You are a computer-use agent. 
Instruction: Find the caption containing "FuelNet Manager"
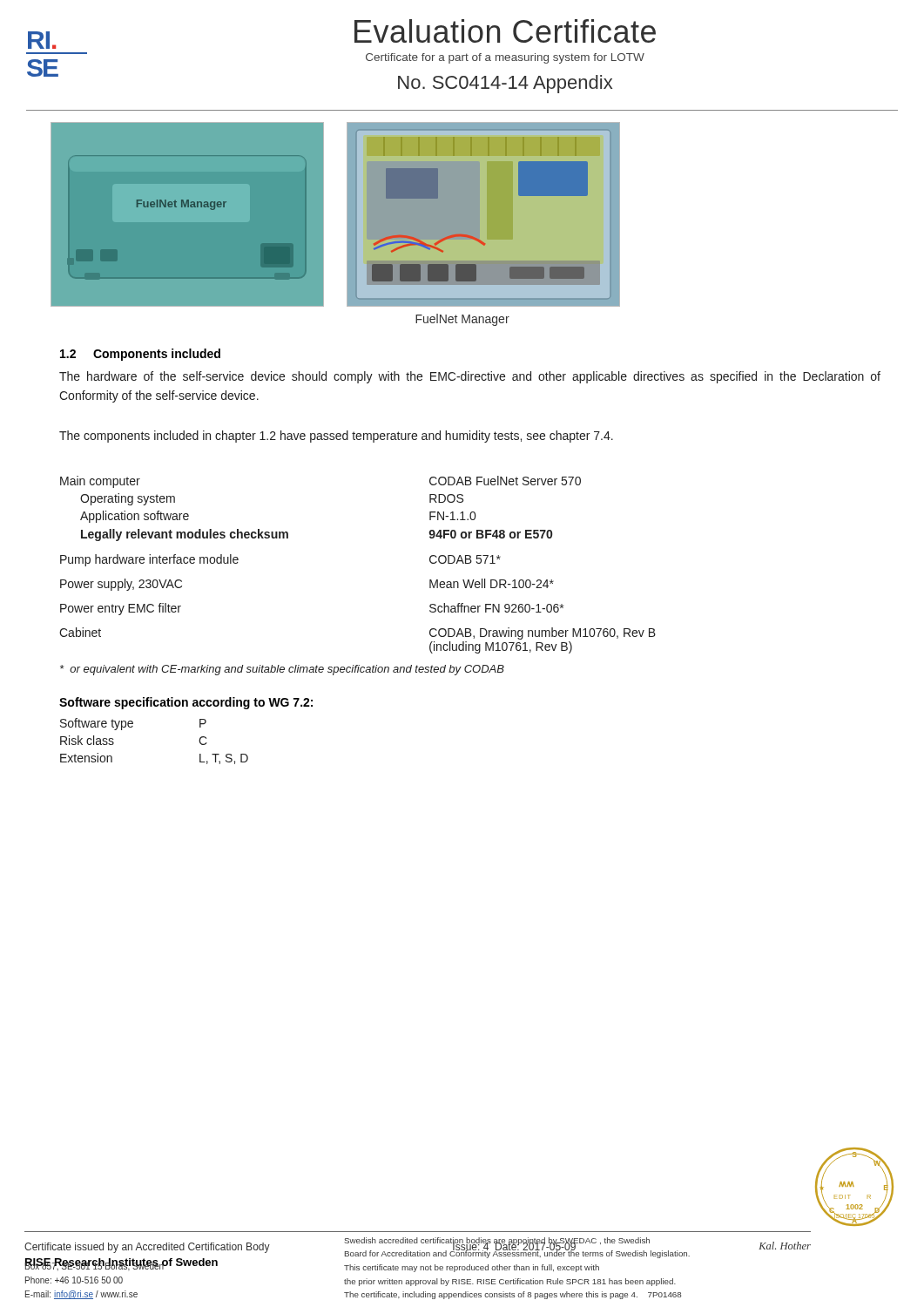(x=462, y=319)
